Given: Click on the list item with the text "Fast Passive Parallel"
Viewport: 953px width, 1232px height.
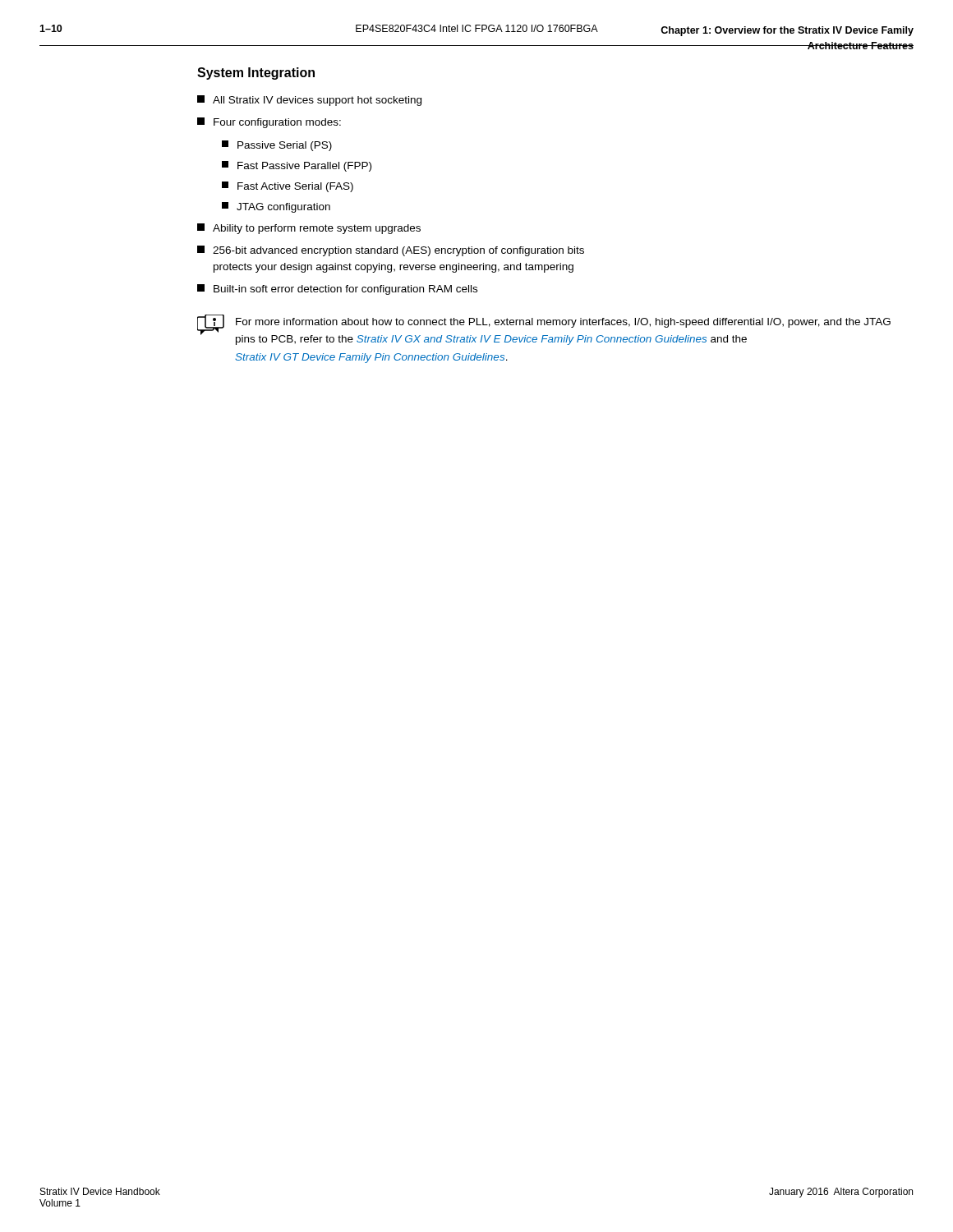Looking at the screenshot, I should pyautogui.click(x=297, y=166).
